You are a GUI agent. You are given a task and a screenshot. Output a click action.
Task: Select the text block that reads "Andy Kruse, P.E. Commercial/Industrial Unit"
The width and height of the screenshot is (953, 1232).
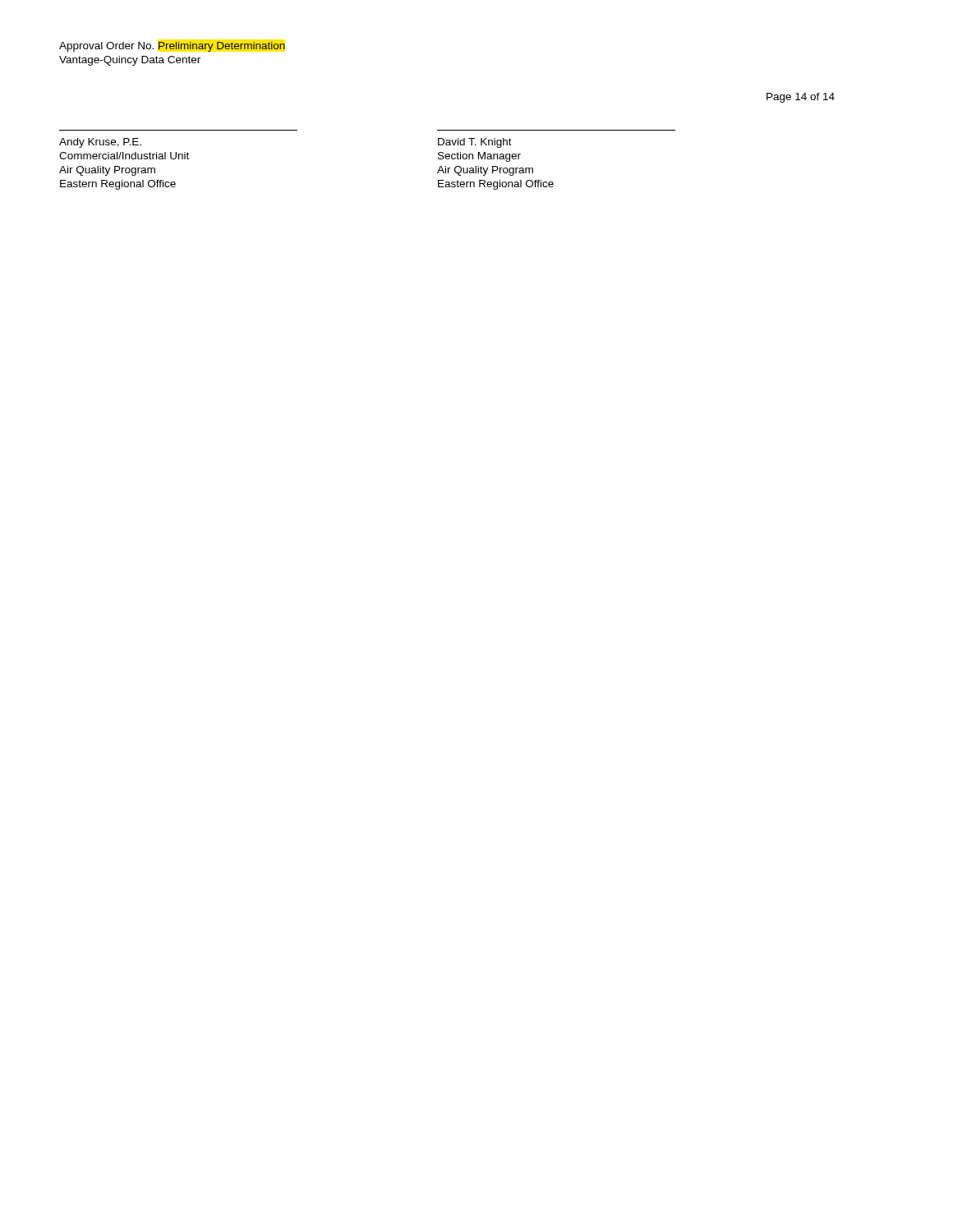(x=199, y=163)
